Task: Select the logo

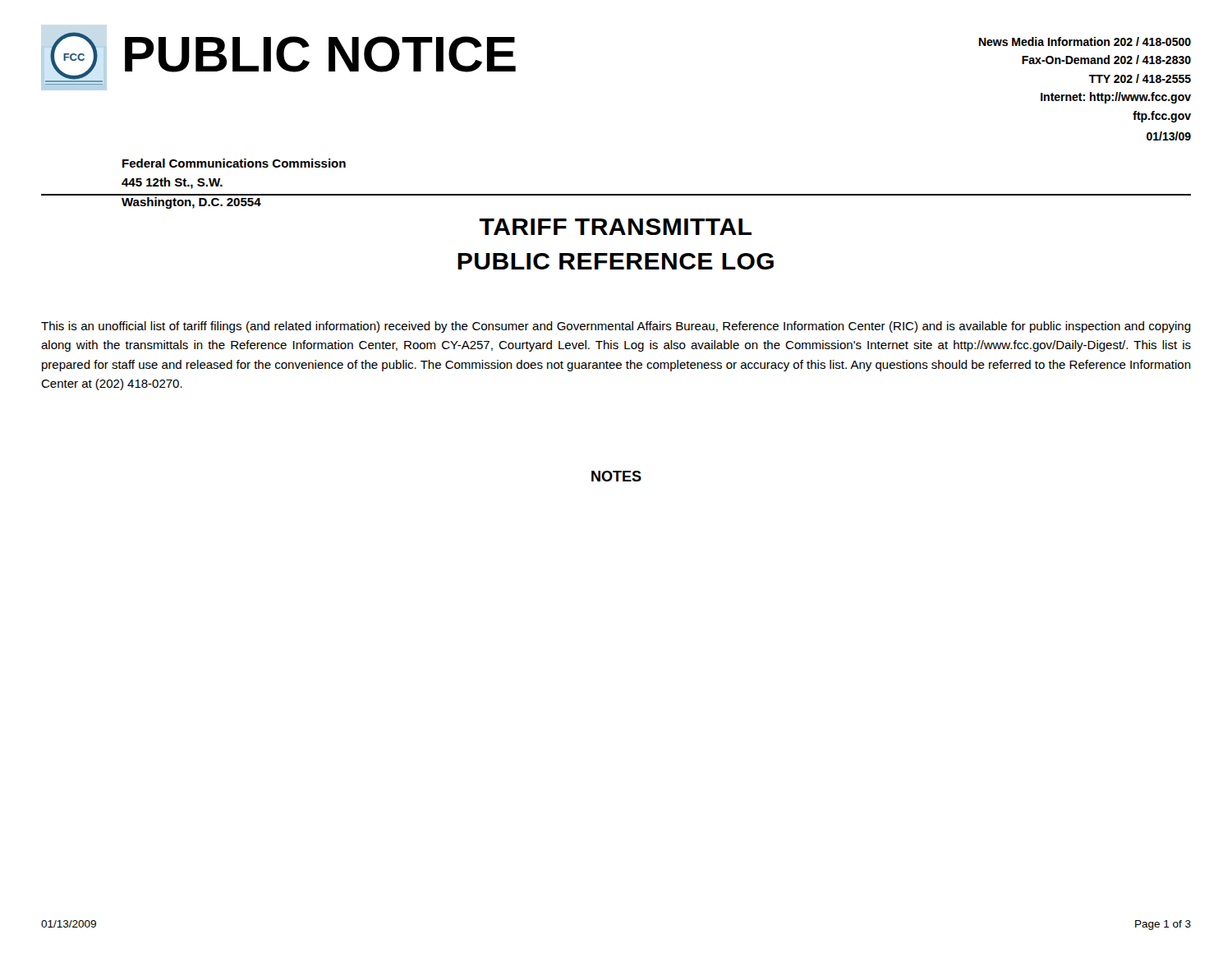Action: [x=81, y=59]
